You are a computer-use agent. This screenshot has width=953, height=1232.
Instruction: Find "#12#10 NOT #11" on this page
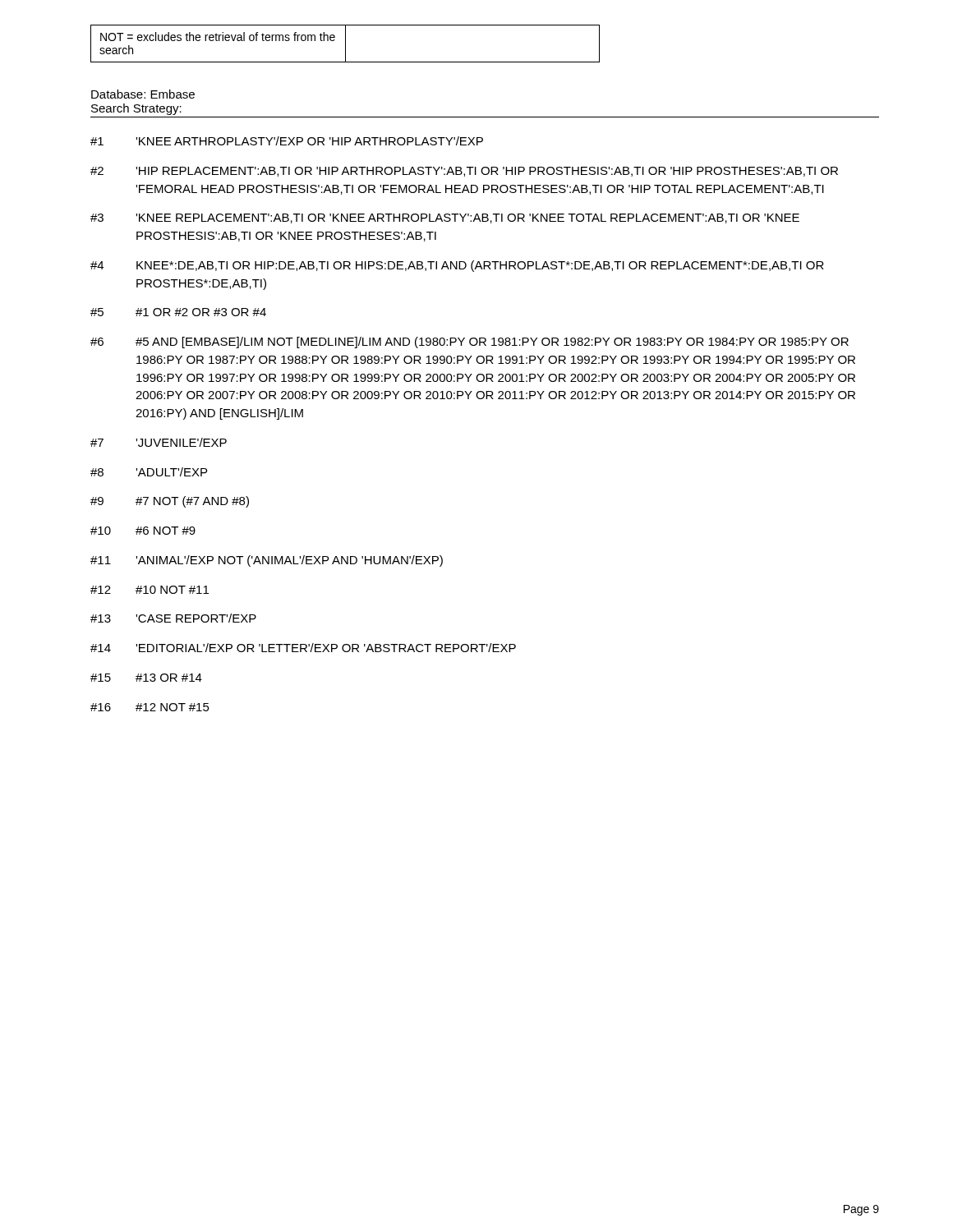pyautogui.click(x=150, y=590)
